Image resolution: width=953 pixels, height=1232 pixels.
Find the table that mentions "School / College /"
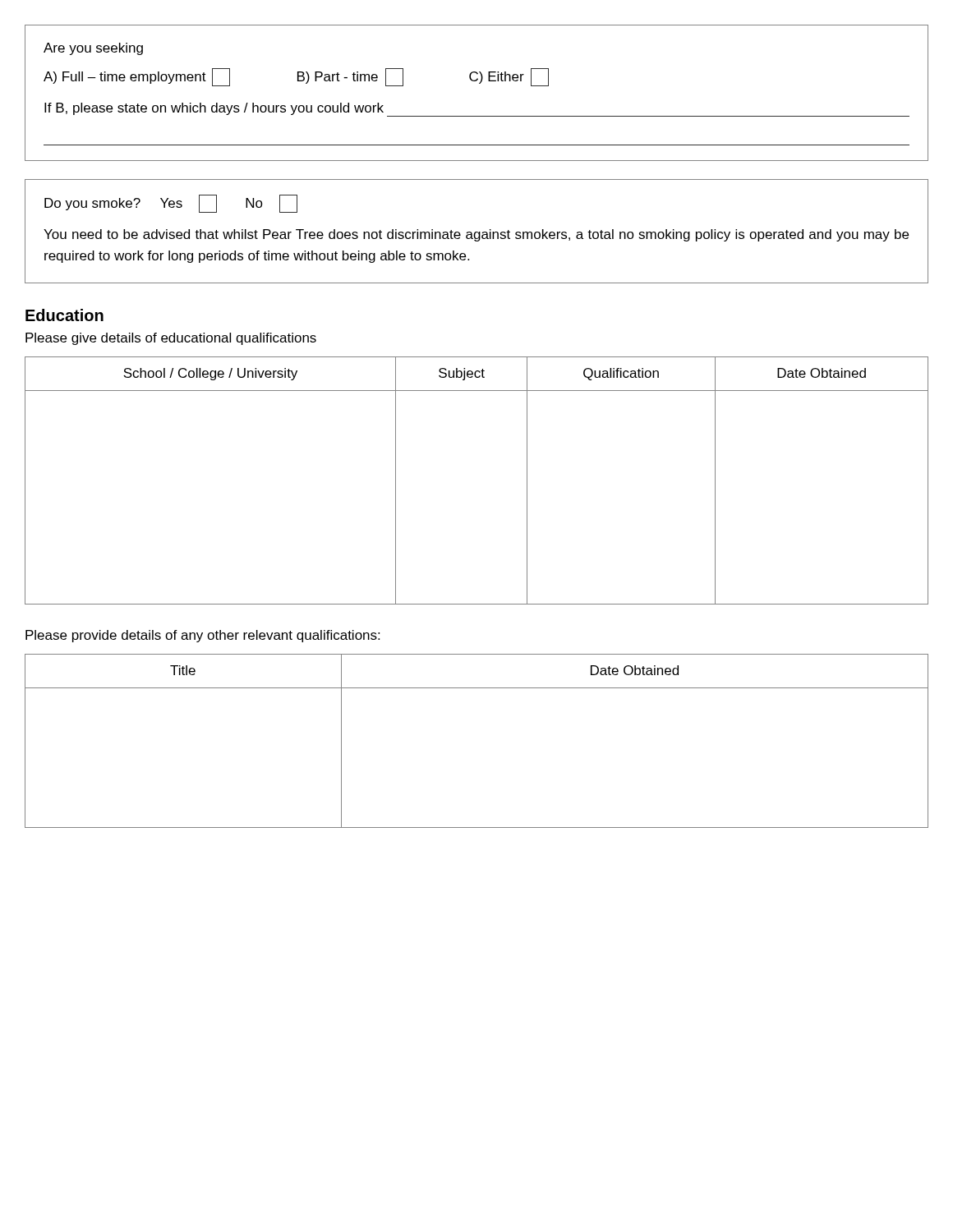pos(476,480)
